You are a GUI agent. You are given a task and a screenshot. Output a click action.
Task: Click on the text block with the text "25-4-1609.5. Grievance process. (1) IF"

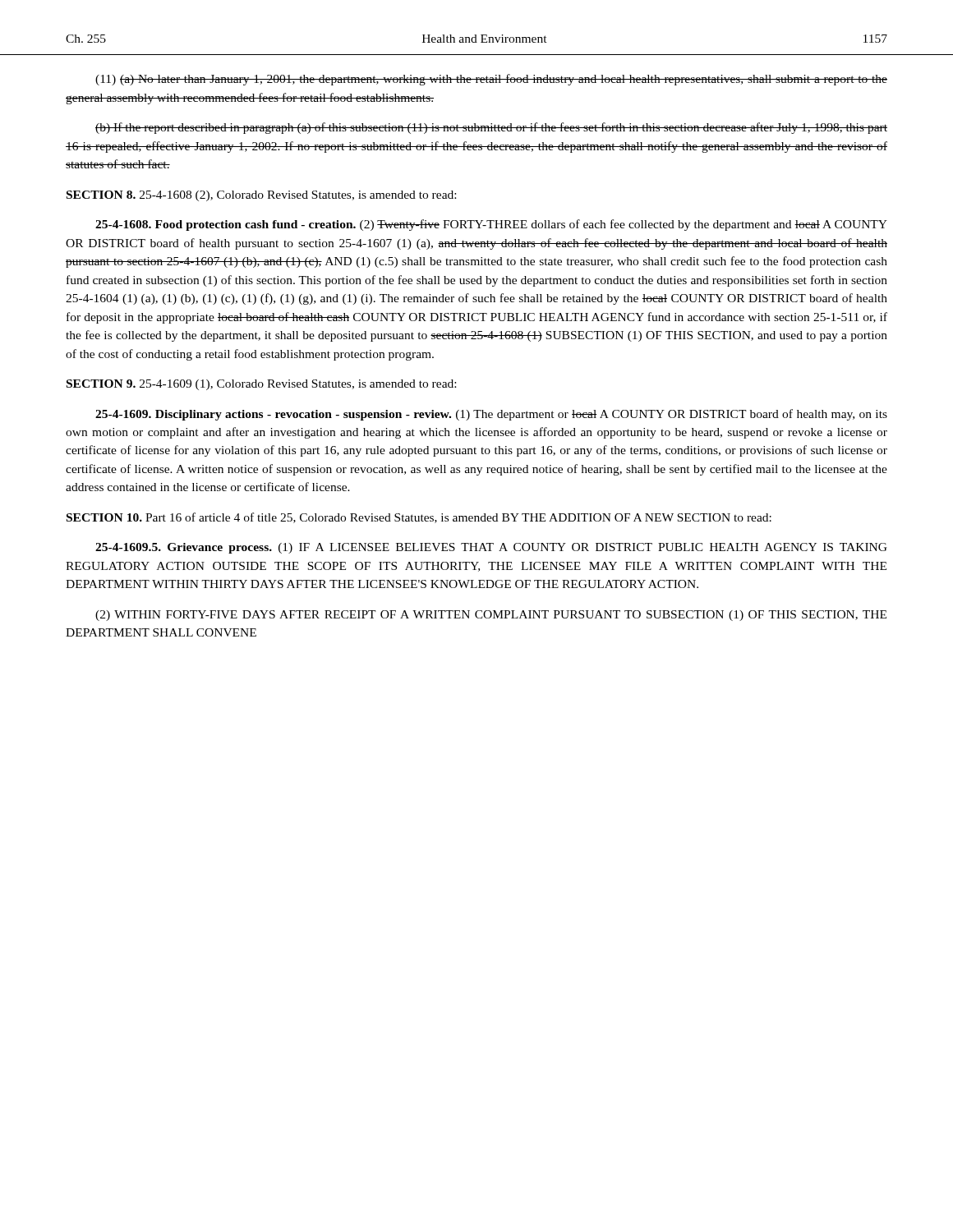click(x=476, y=566)
